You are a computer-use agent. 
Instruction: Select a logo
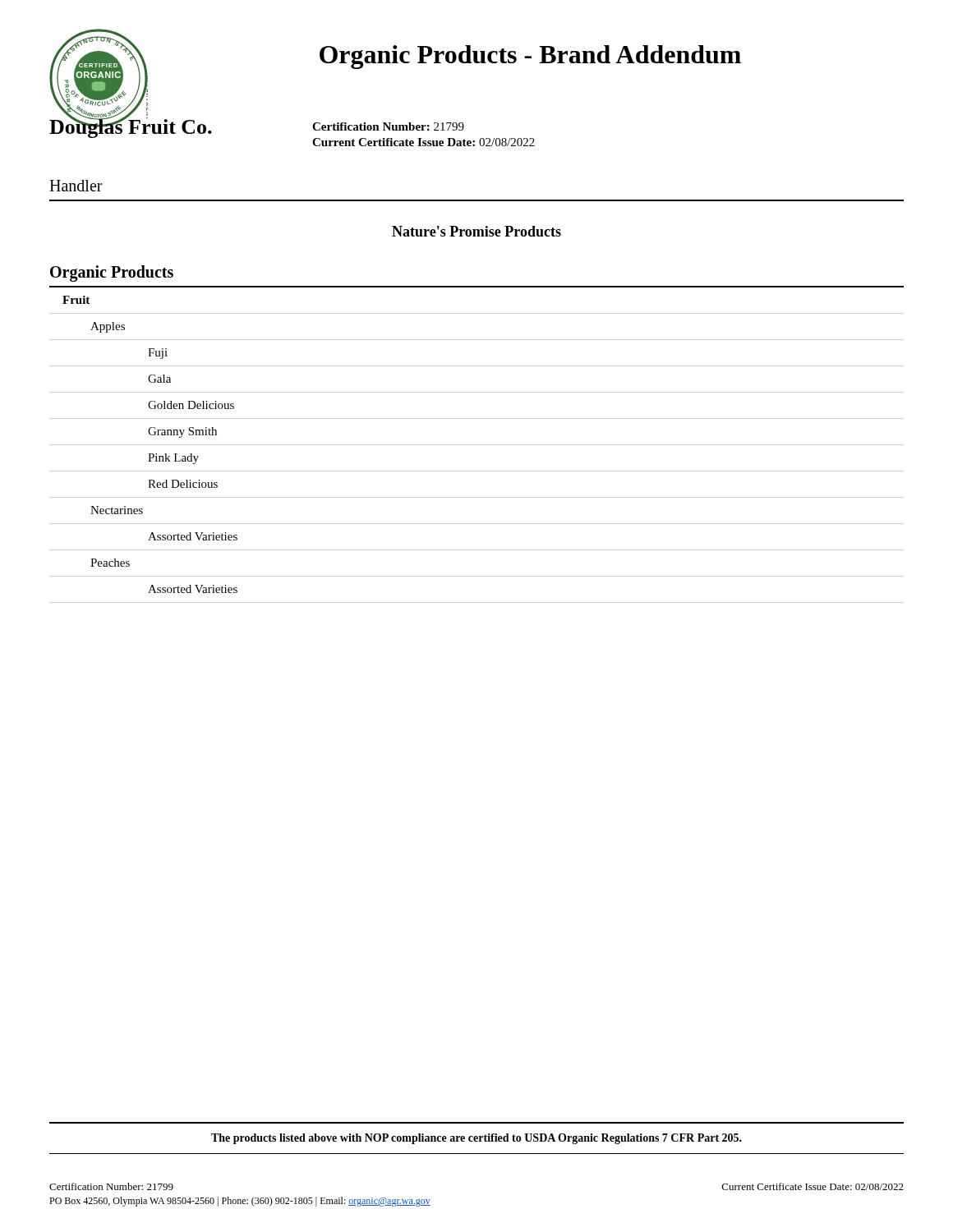[103, 80]
